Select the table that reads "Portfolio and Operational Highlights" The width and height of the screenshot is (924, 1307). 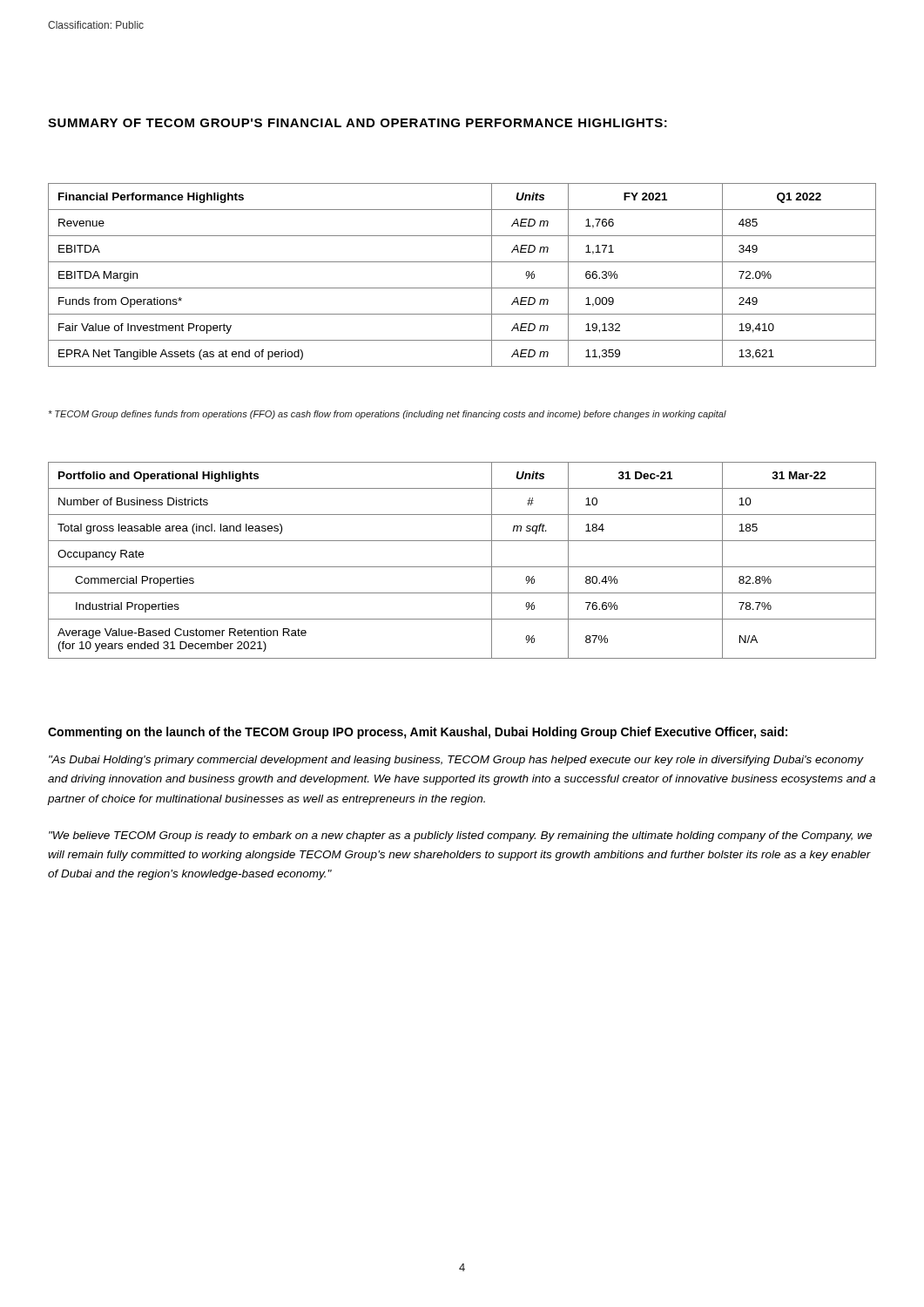click(462, 560)
